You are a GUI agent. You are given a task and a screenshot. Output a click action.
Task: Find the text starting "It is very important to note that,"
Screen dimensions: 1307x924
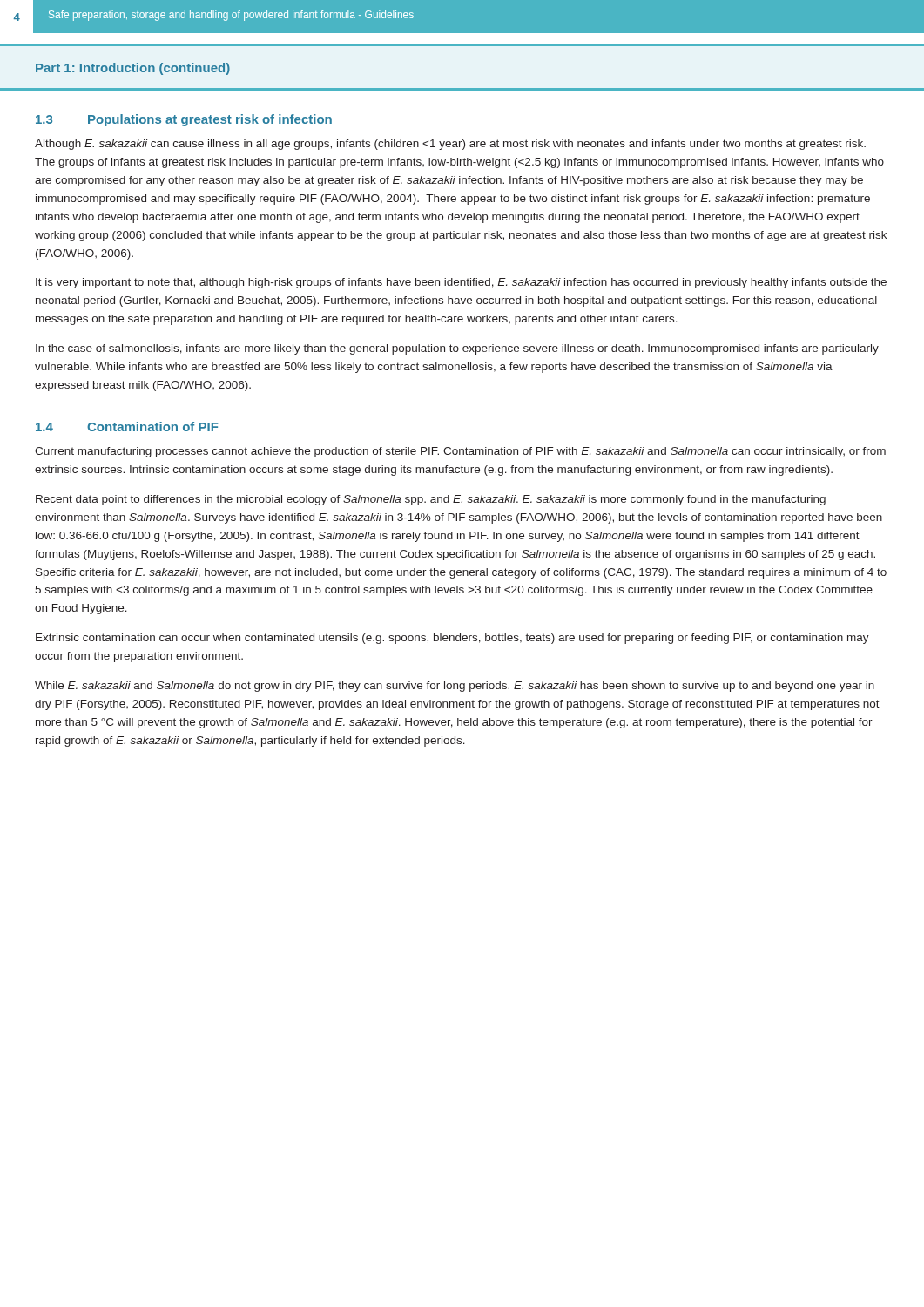(461, 301)
